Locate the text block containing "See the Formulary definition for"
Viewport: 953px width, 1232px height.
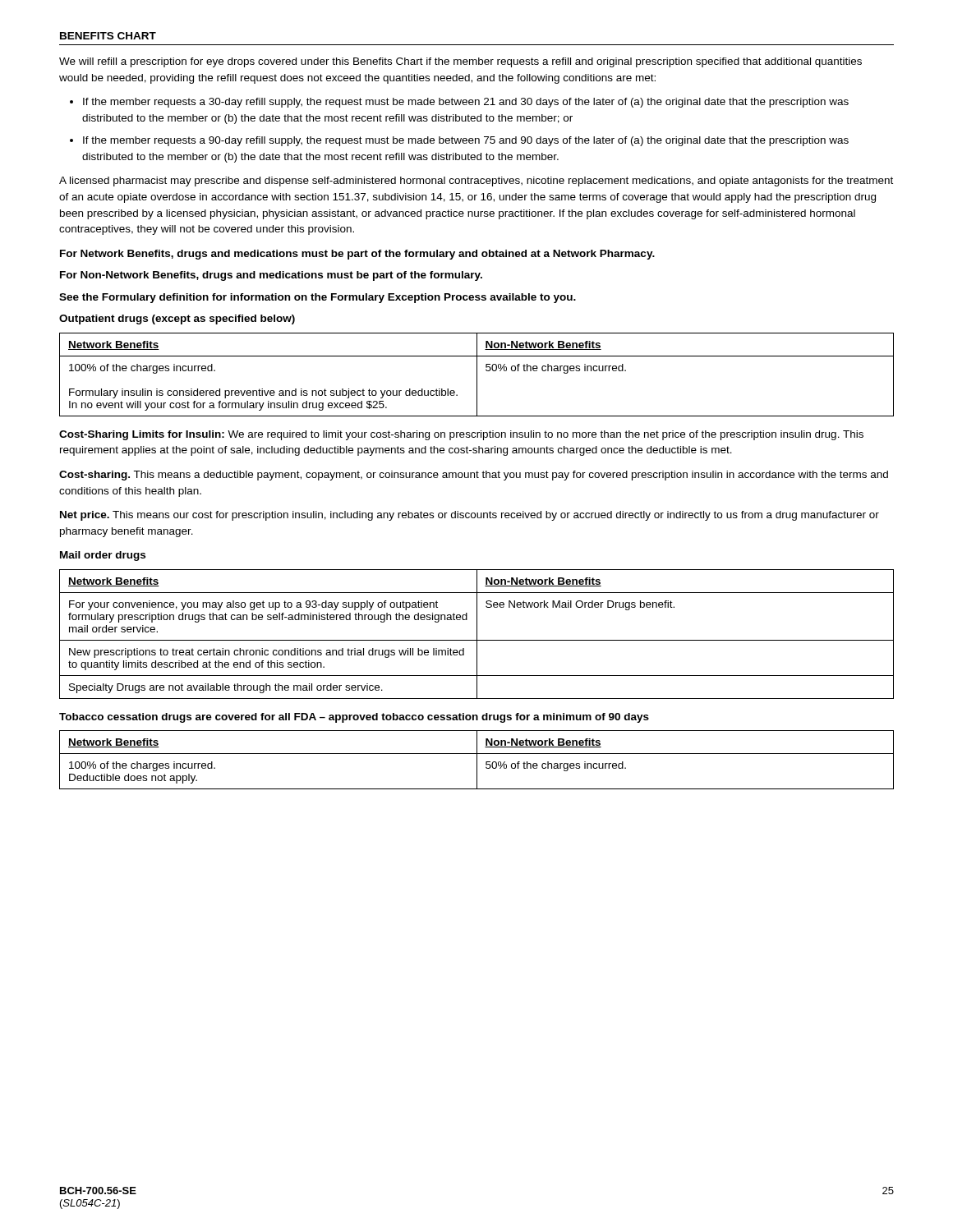click(318, 297)
